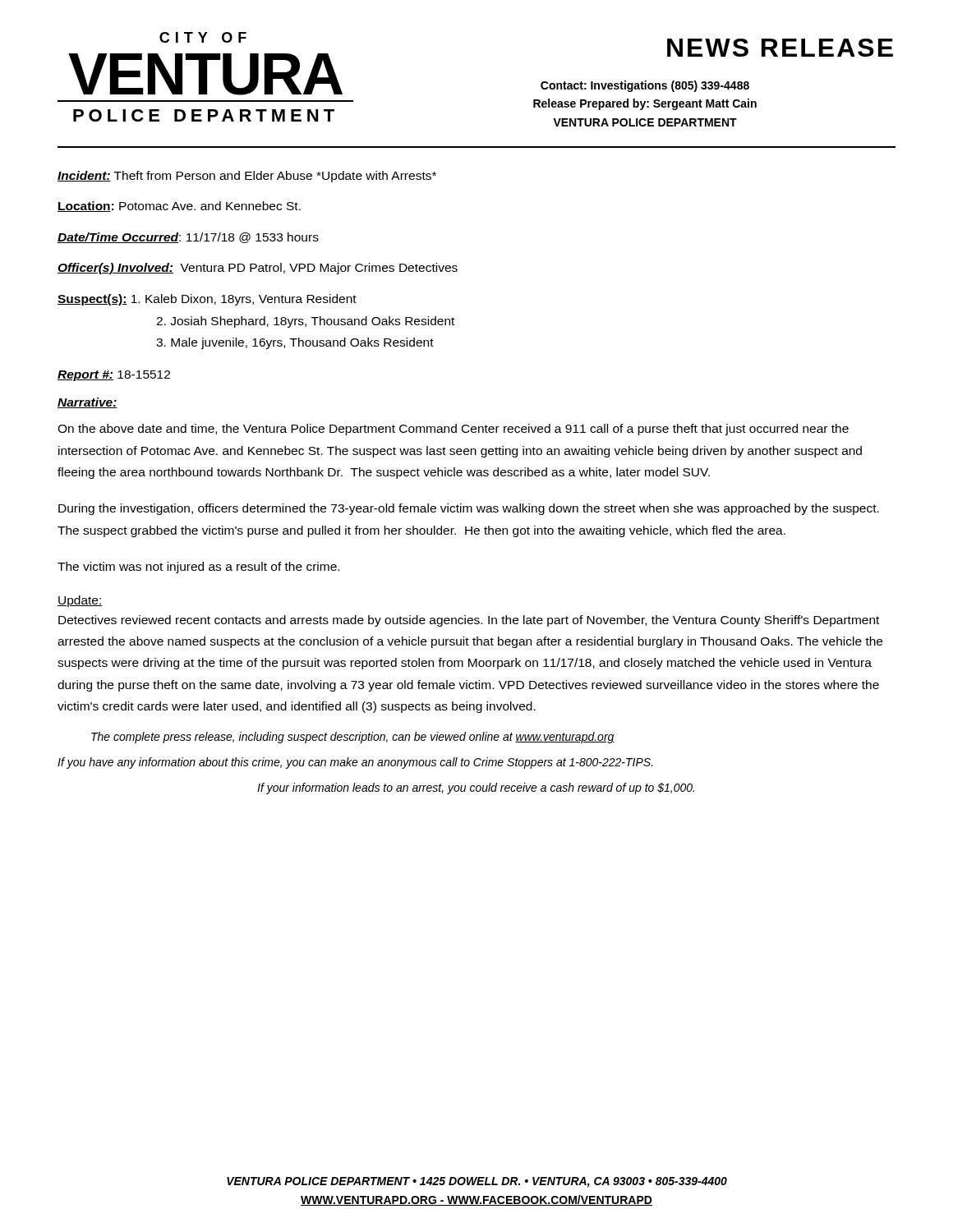
Task: Locate the block of text that opens with "On the above date and"
Action: [460, 450]
